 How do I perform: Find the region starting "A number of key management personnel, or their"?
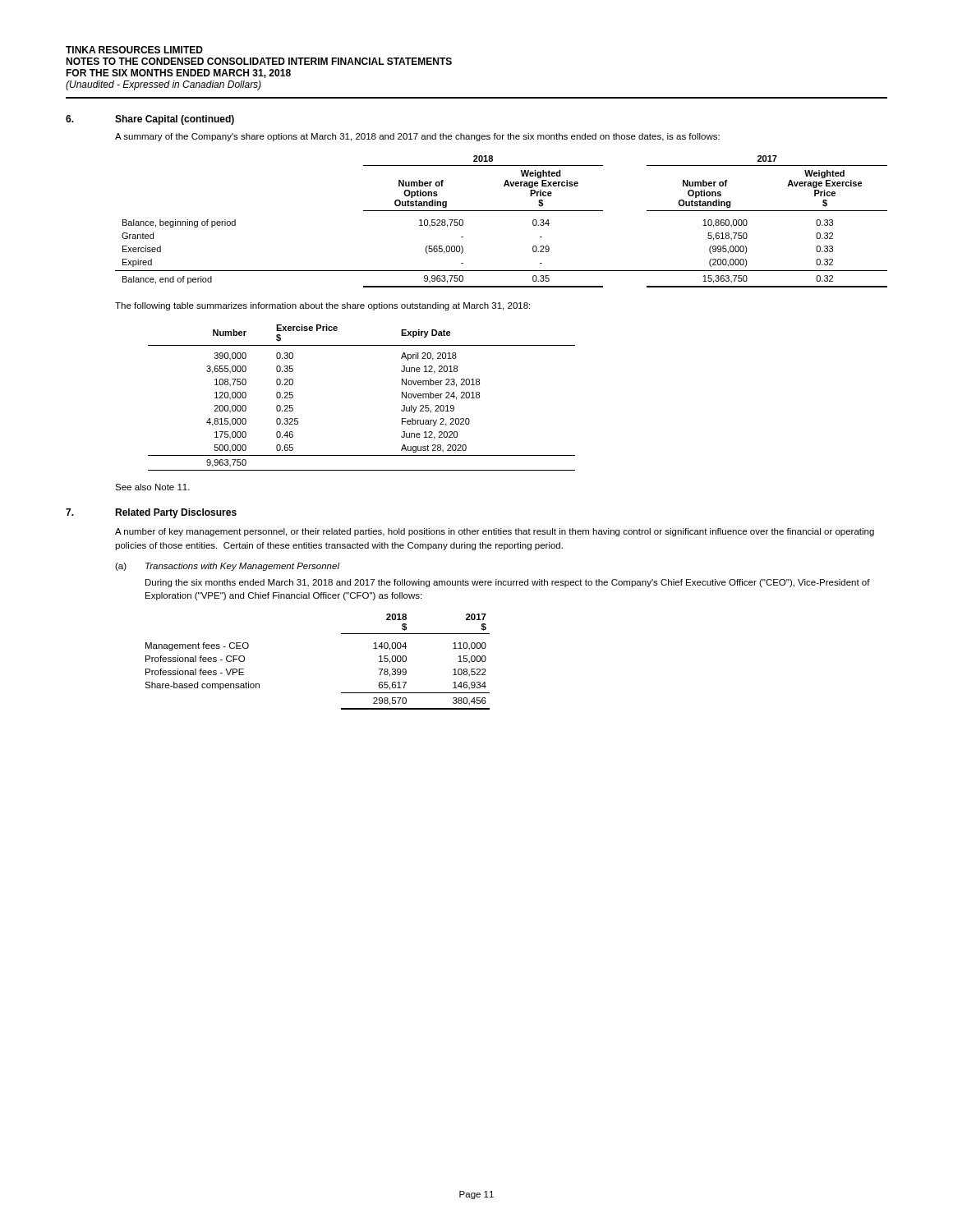click(495, 538)
